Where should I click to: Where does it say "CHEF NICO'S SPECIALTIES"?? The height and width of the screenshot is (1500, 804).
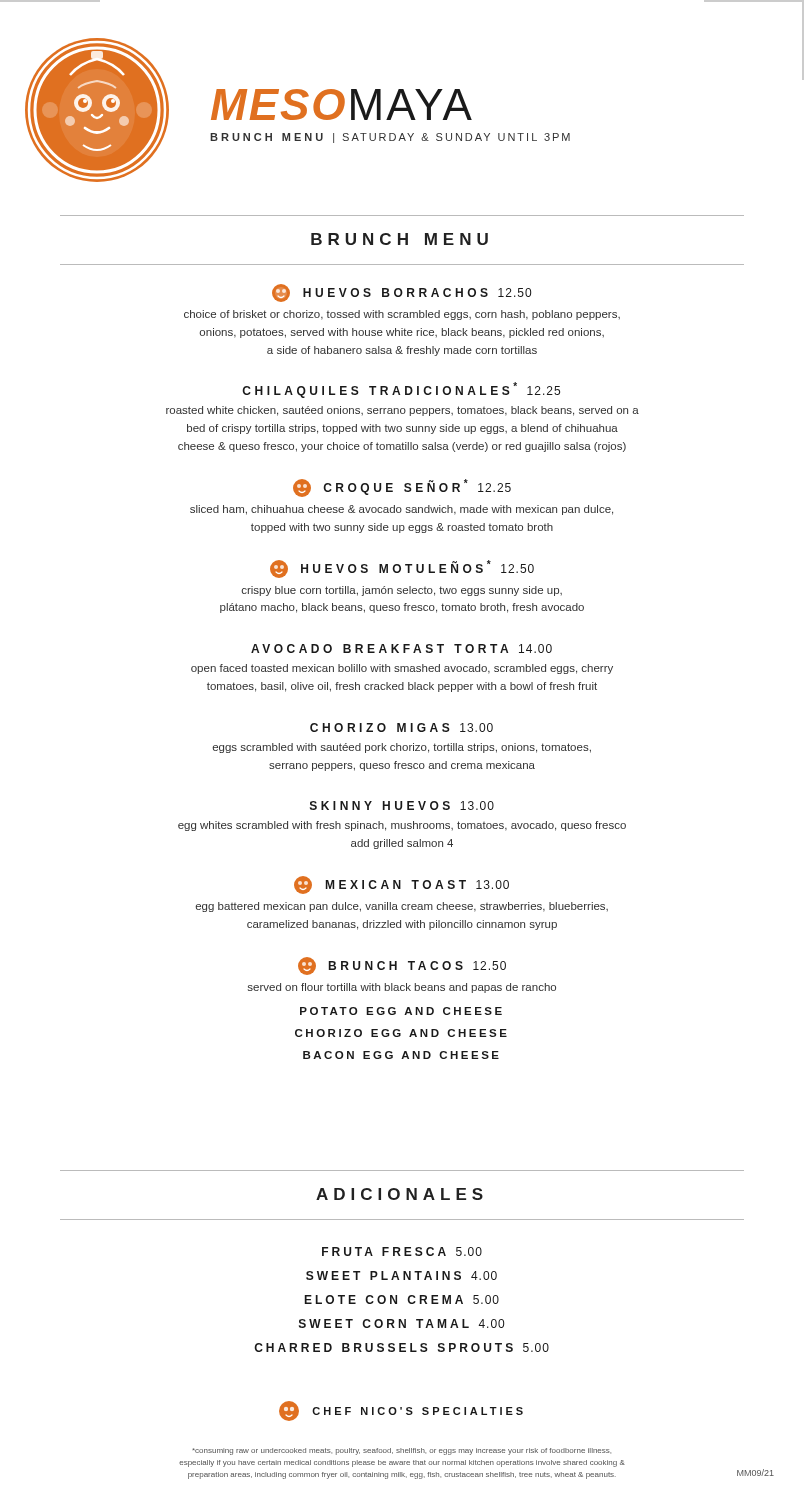pyautogui.click(x=402, y=1411)
